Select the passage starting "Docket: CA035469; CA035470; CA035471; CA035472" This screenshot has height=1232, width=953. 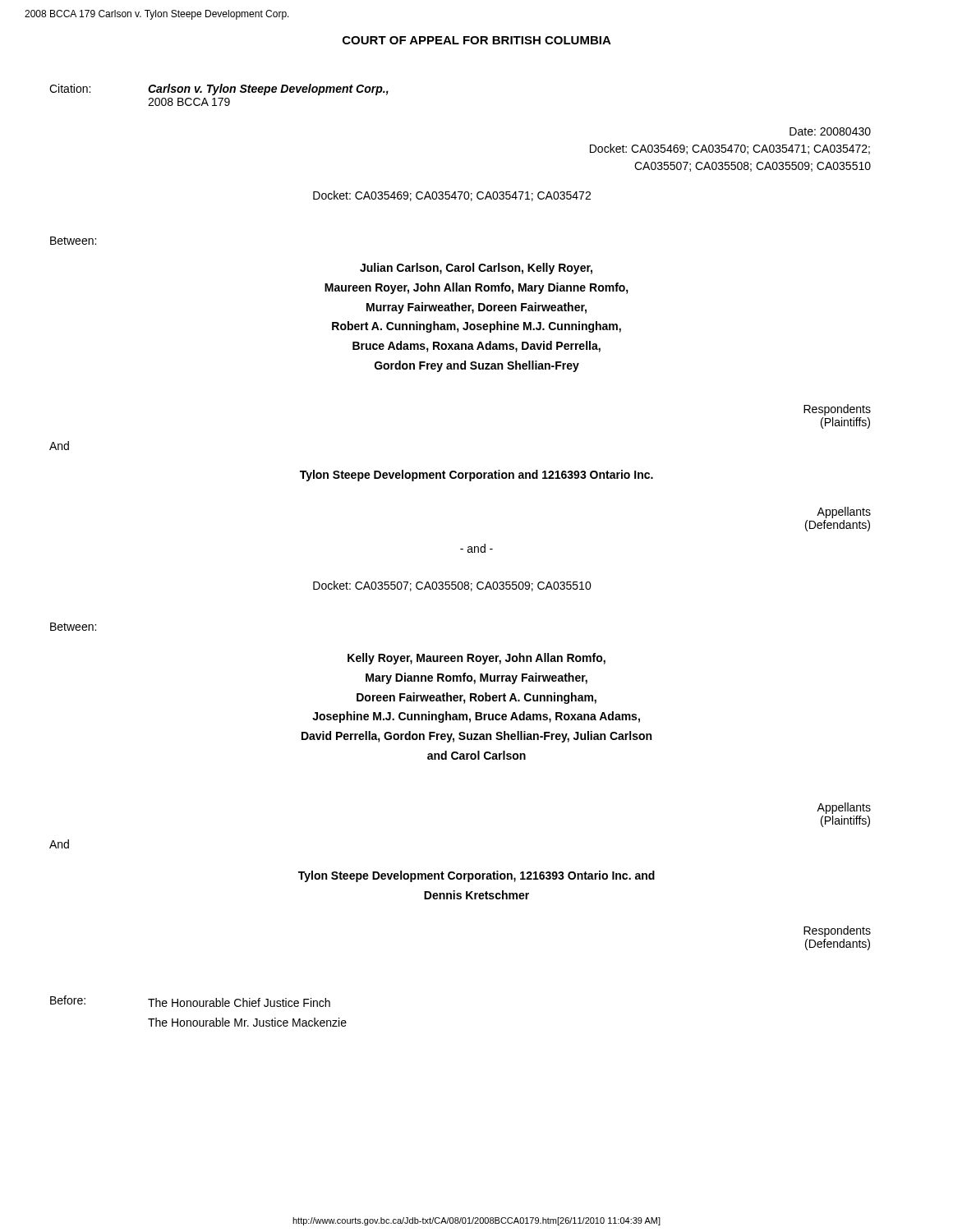coord(452,195)
